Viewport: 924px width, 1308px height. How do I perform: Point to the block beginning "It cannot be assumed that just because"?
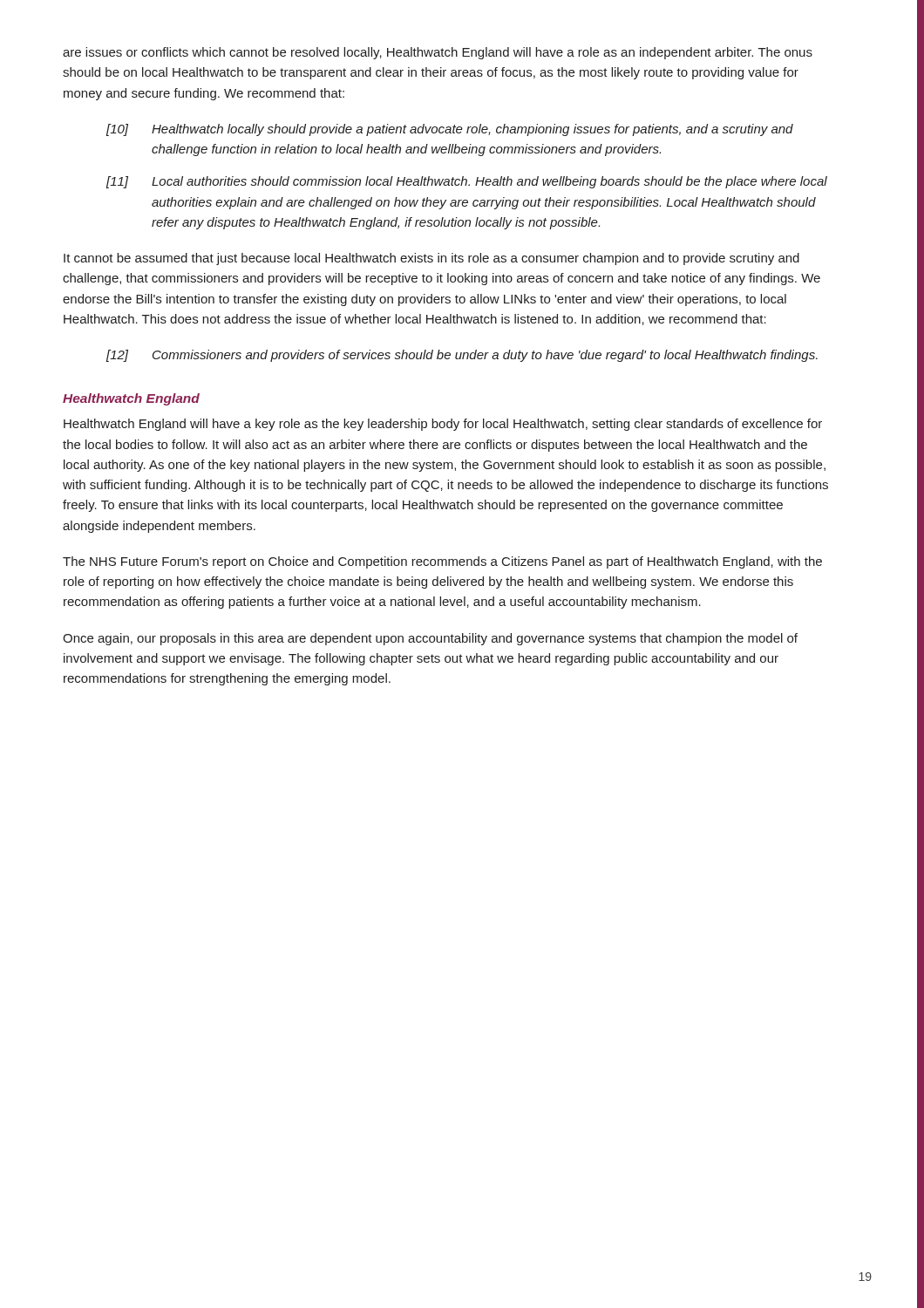point(442,288)
